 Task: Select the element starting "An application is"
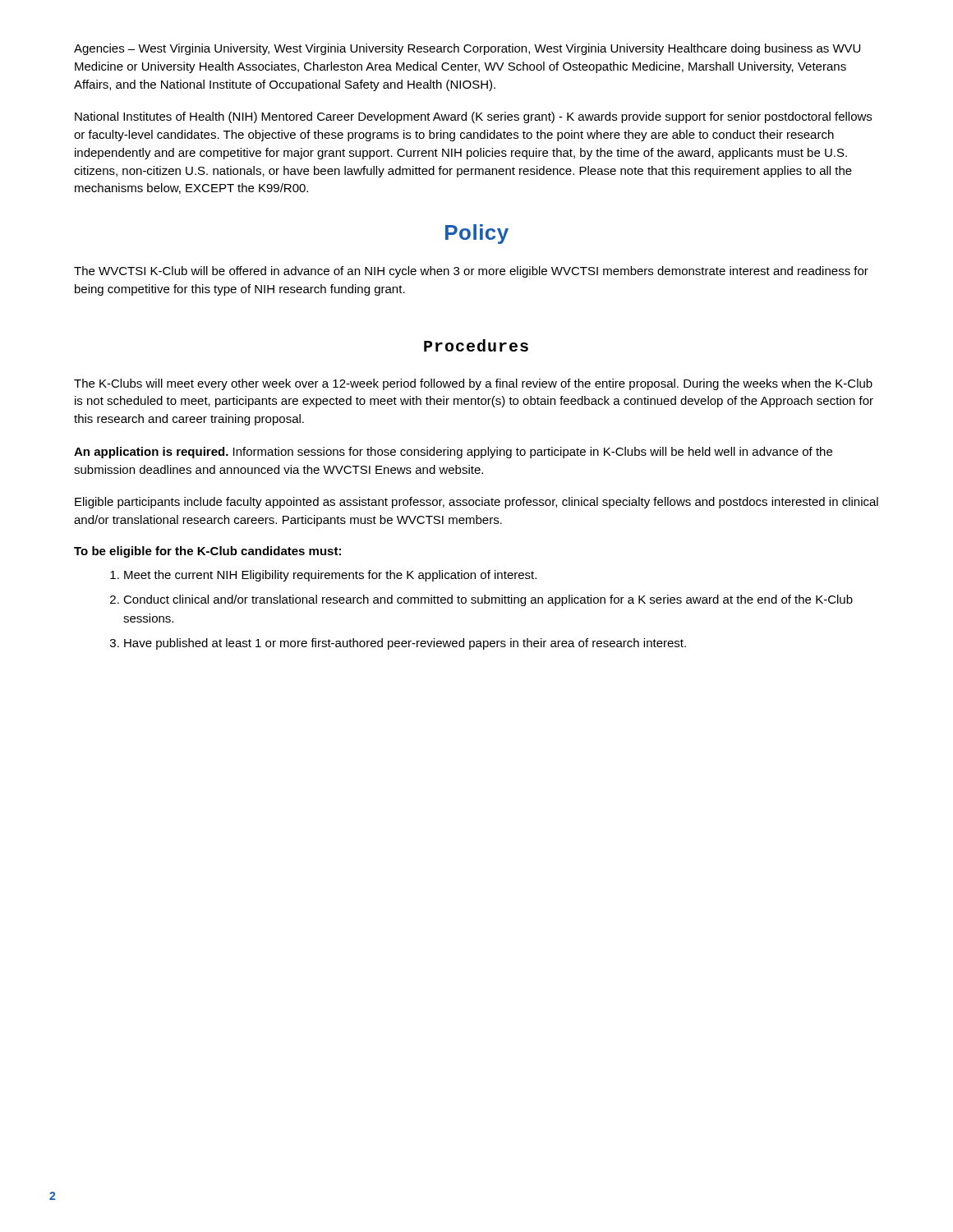point(453,460)
